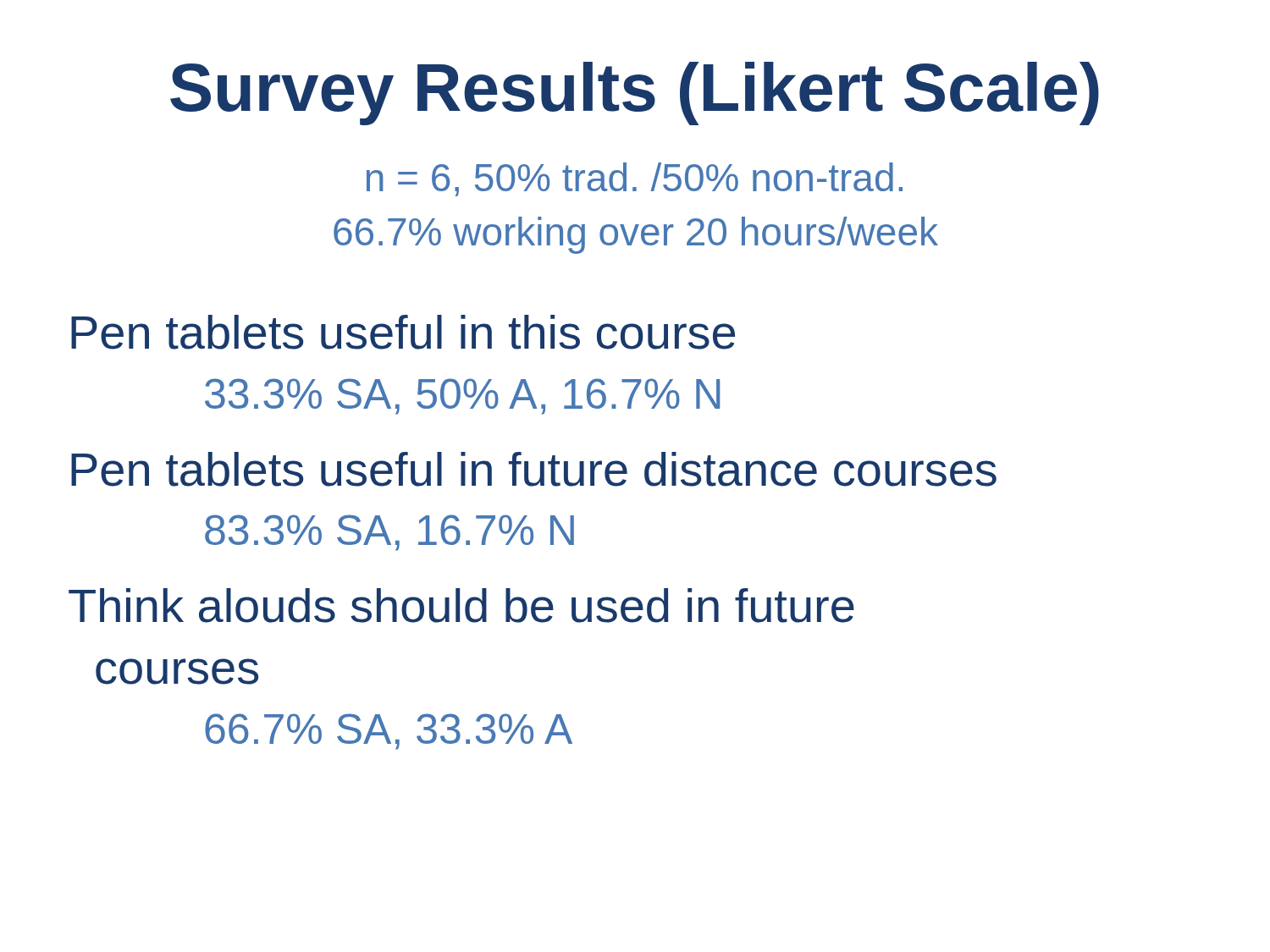This screenshot has height=952, width=1270.
Task: Point to the block beginning "Pen tablets useful in future"
Action: click(533, 469)
